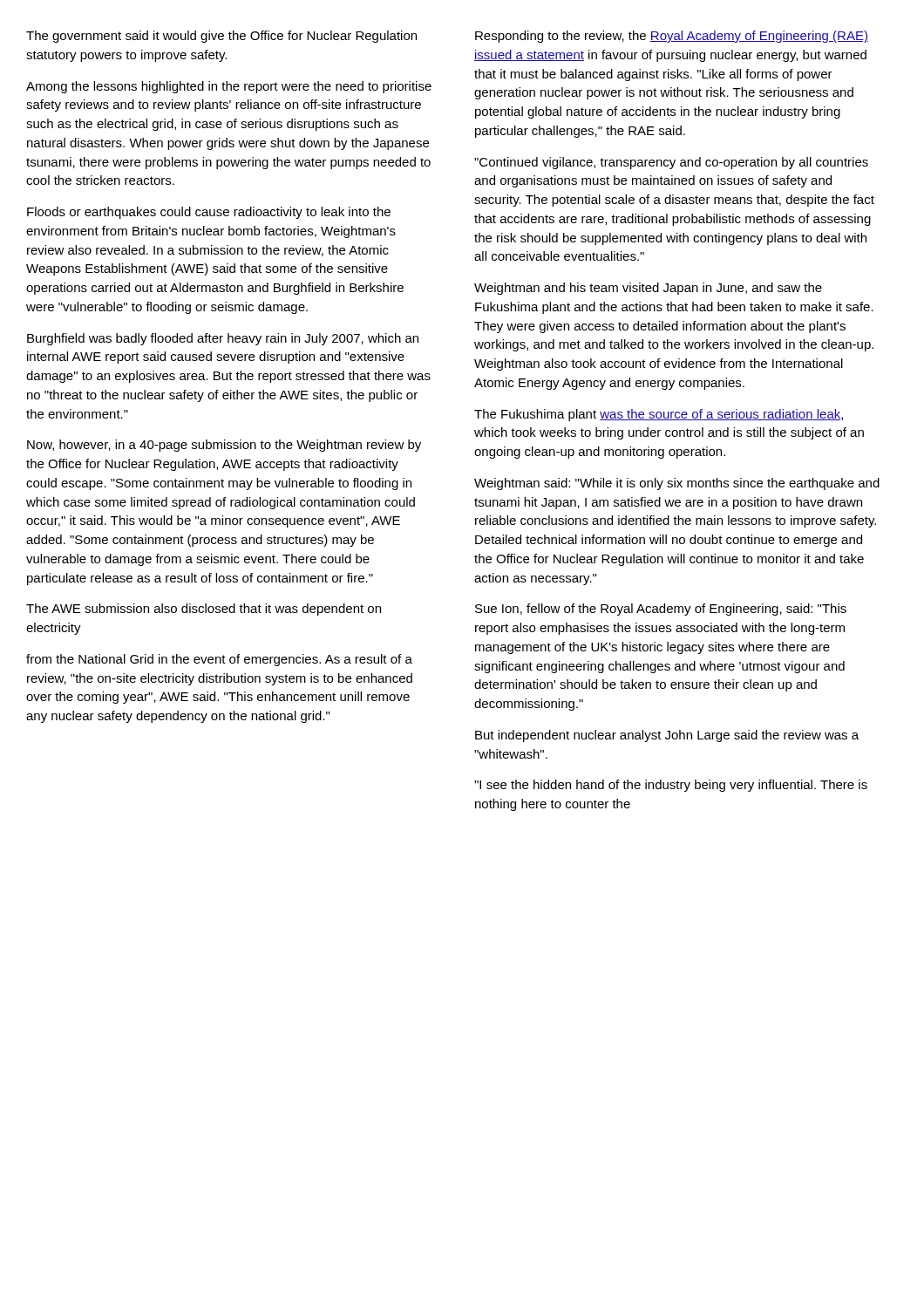Image resolution: width=924 pixels, height=1308 pixels.
Task: Find the text block containing "Floods or earthquakes could cause"
Action: click(x=229, y=259)
